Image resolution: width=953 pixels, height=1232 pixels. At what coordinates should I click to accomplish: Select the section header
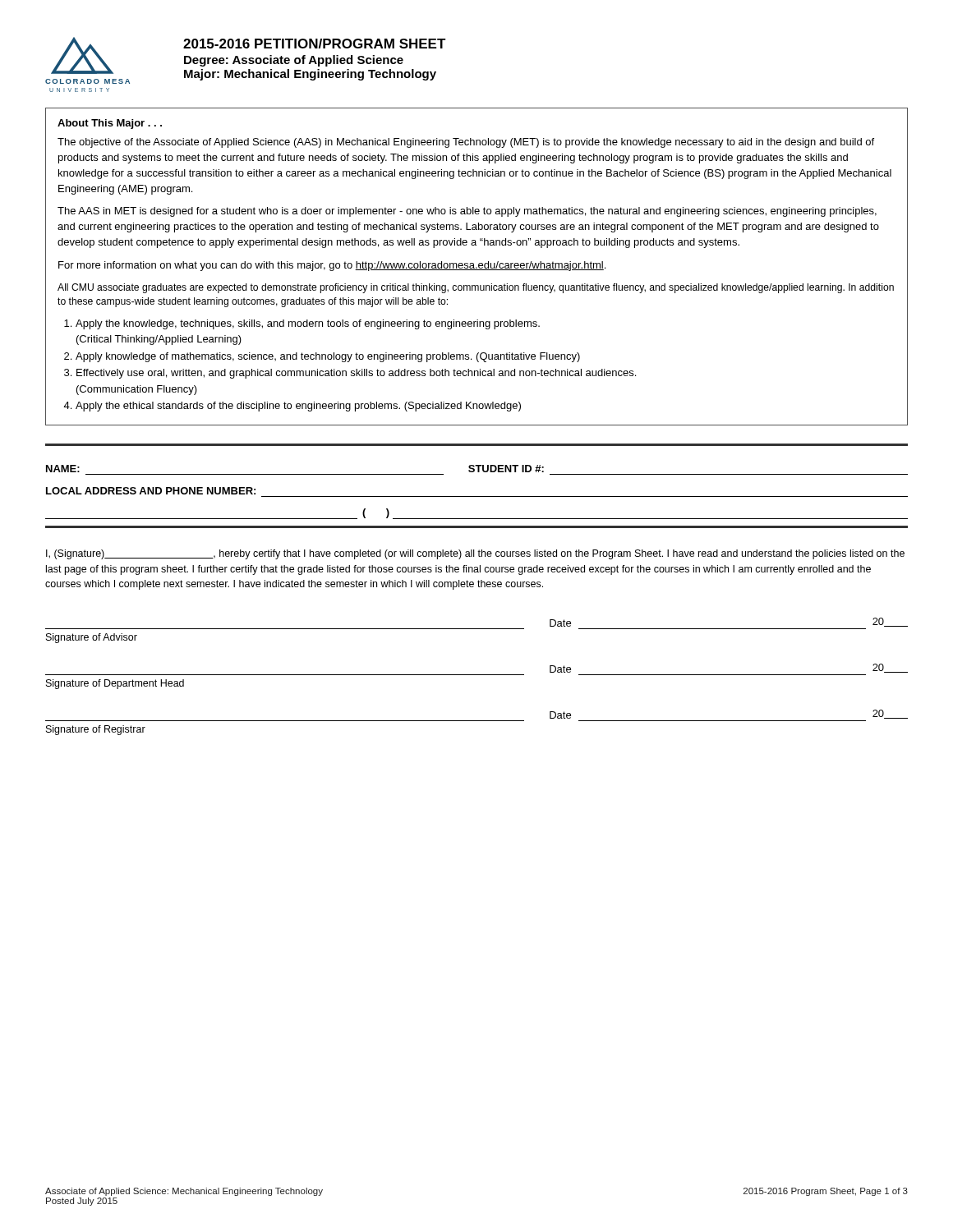pyautogui.click(x=110, y=123)
